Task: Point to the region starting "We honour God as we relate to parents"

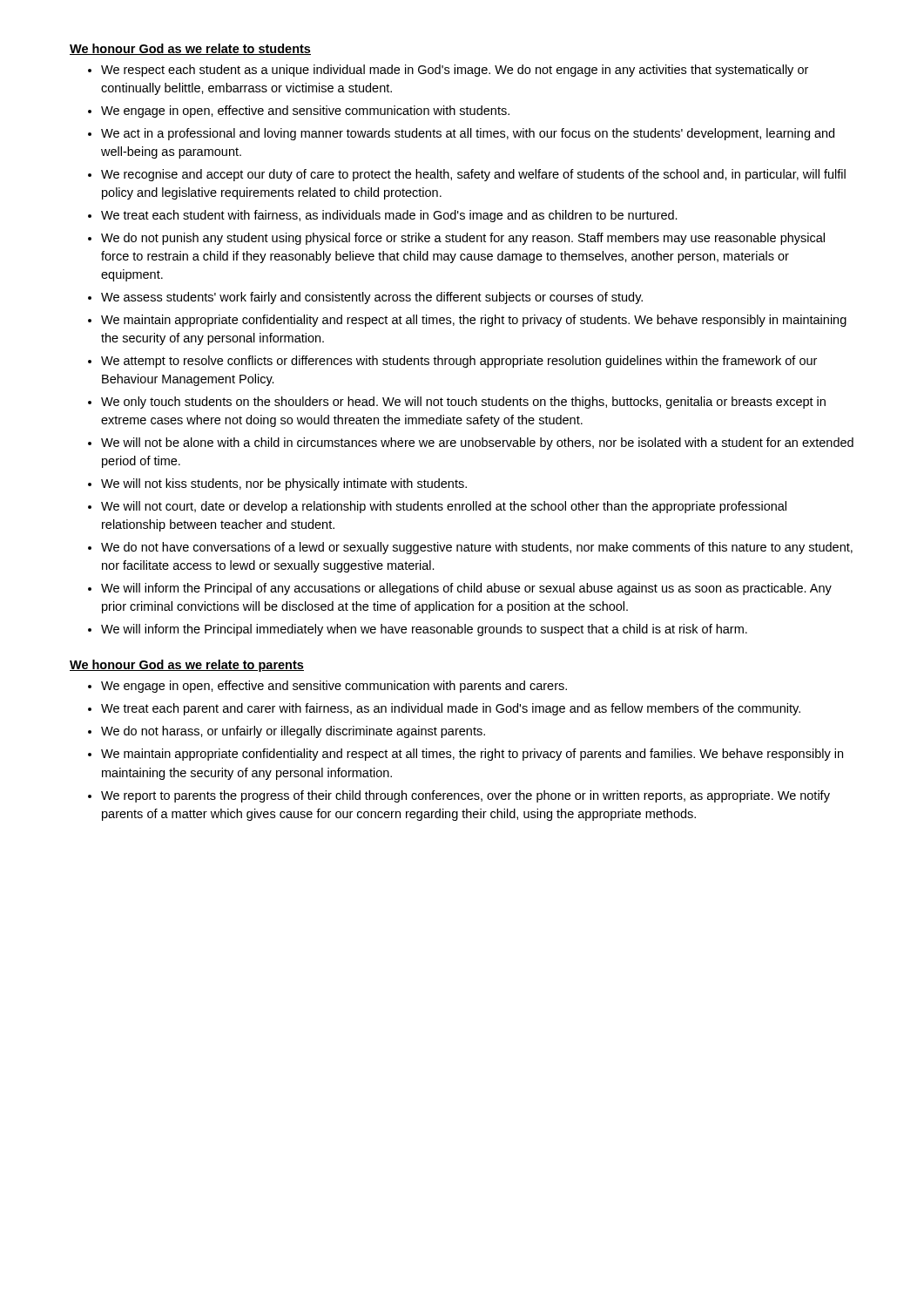Action: 187,665
